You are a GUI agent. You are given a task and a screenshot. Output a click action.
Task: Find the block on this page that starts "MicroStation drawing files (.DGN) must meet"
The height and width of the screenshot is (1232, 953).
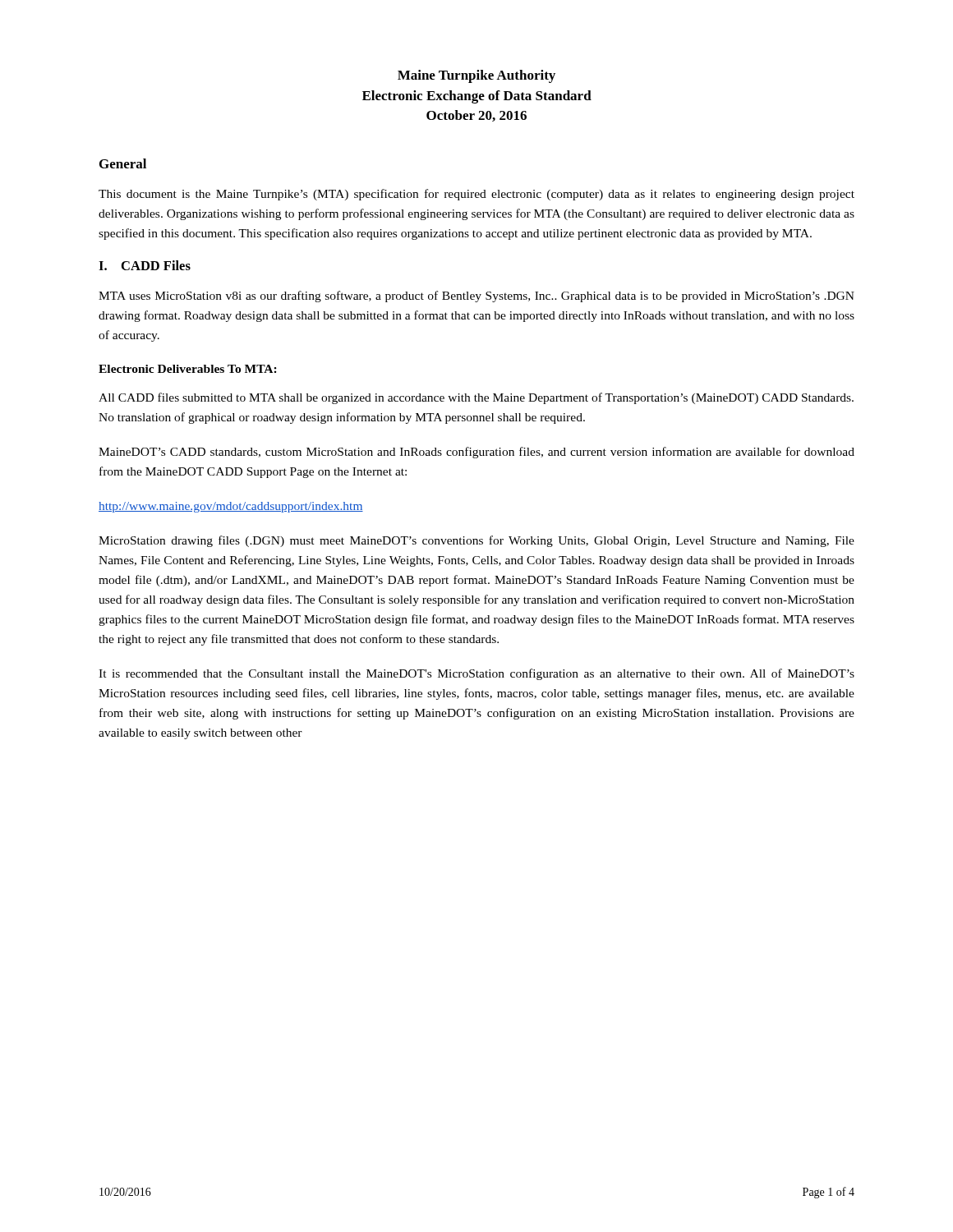tap(476, 589)
